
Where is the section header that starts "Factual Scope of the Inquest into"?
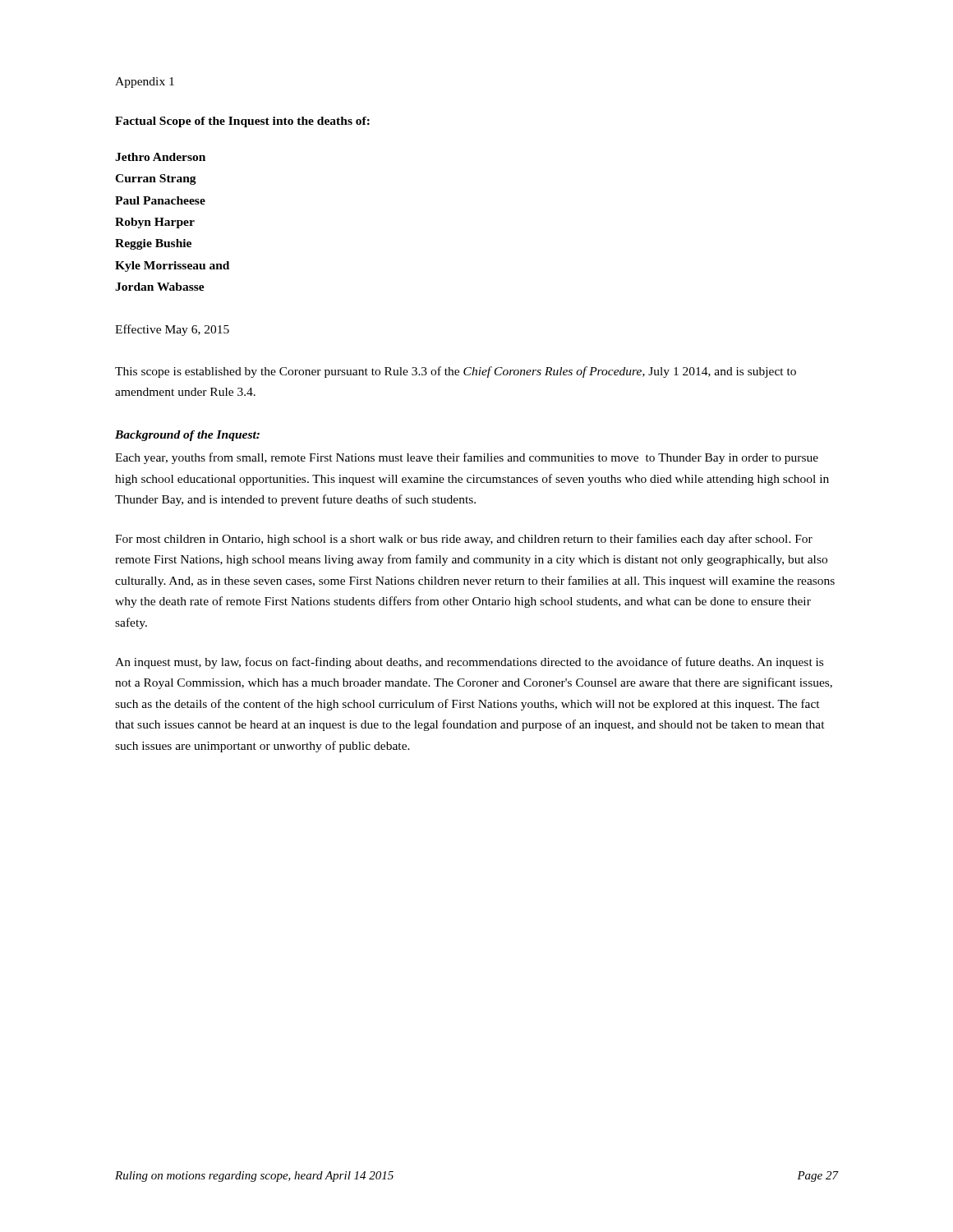[243, 120]
